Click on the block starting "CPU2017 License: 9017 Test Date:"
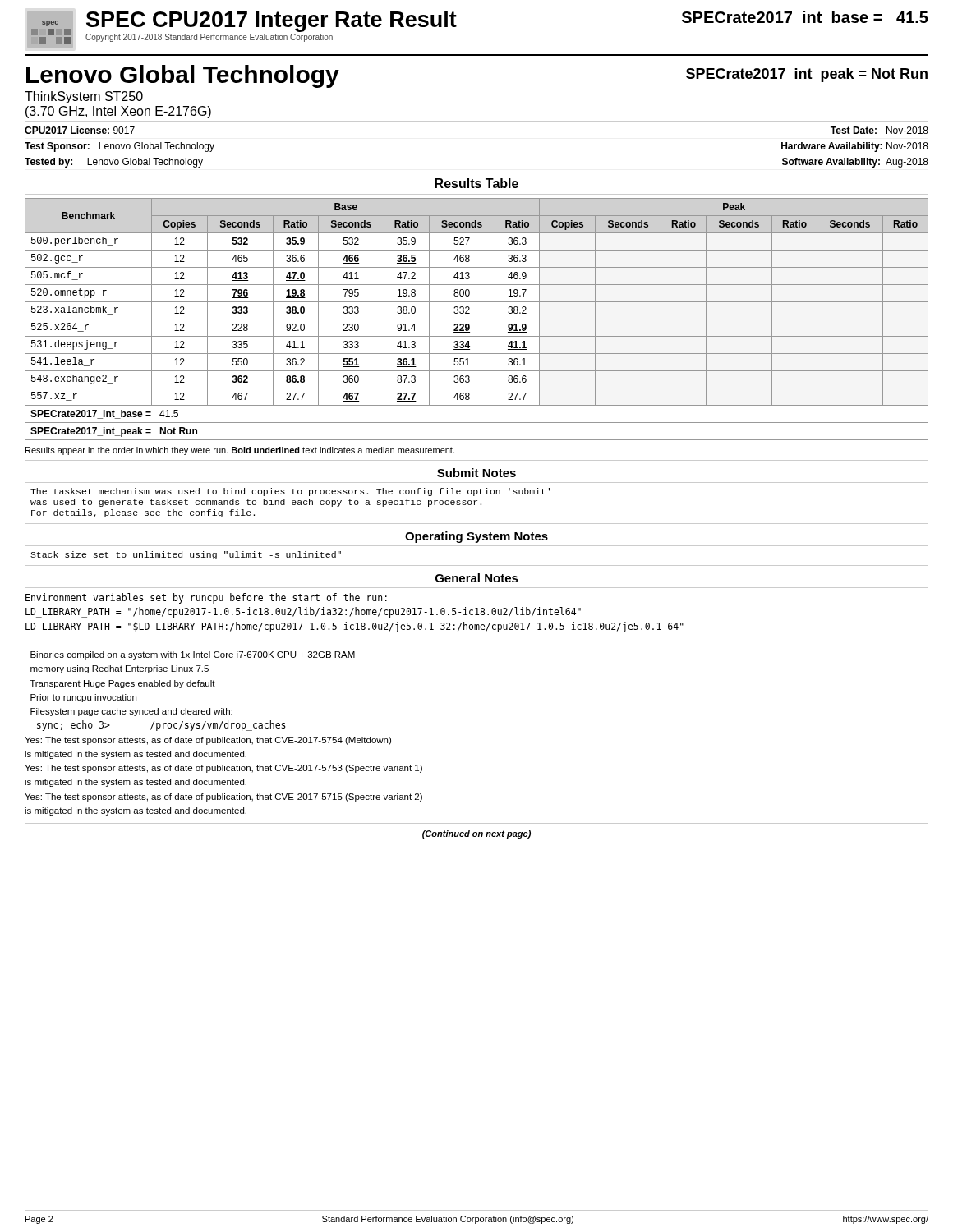 [x=476, y=131]
